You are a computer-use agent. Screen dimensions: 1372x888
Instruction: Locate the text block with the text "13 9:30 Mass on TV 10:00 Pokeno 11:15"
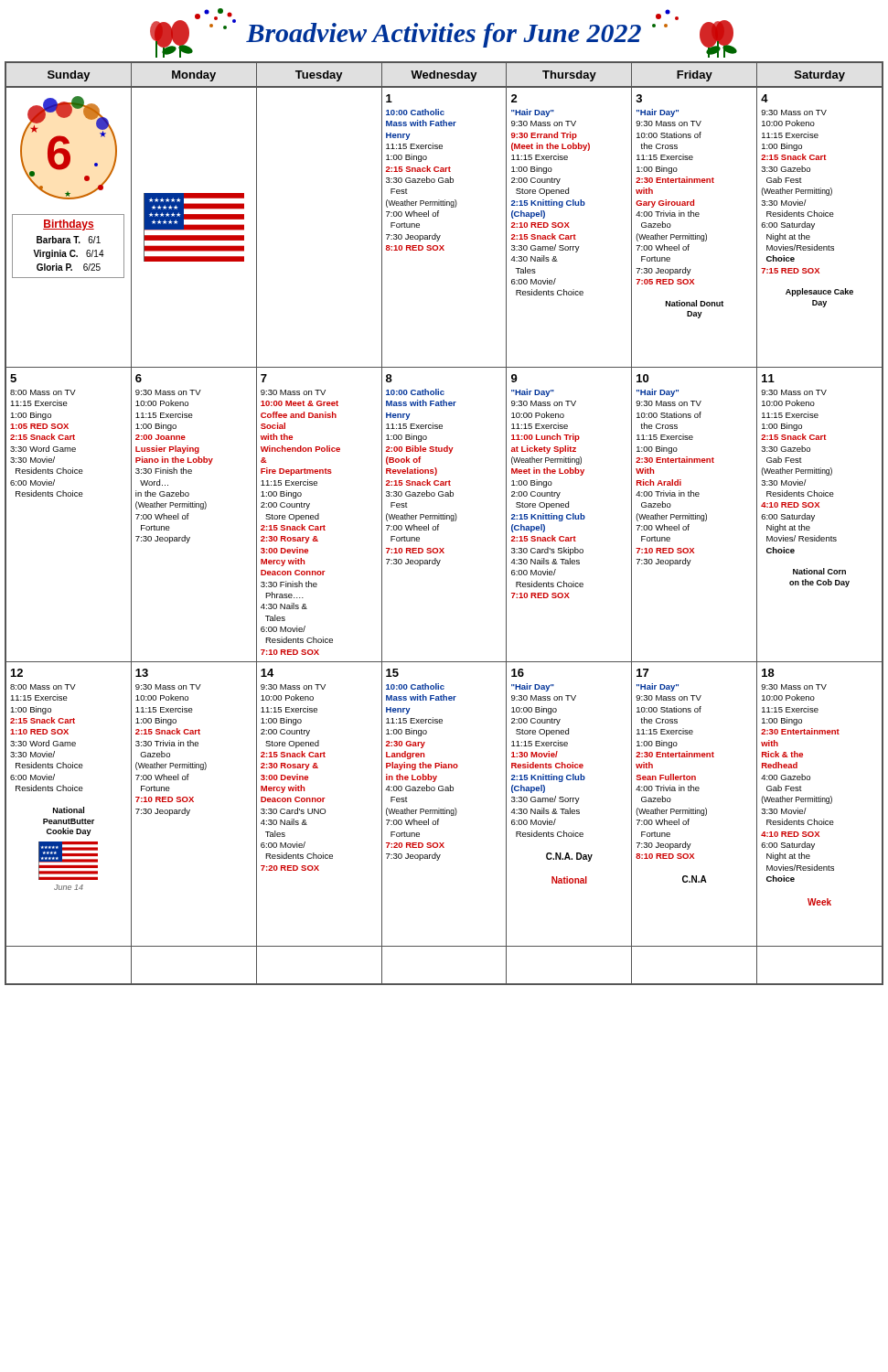click(171, 741)
